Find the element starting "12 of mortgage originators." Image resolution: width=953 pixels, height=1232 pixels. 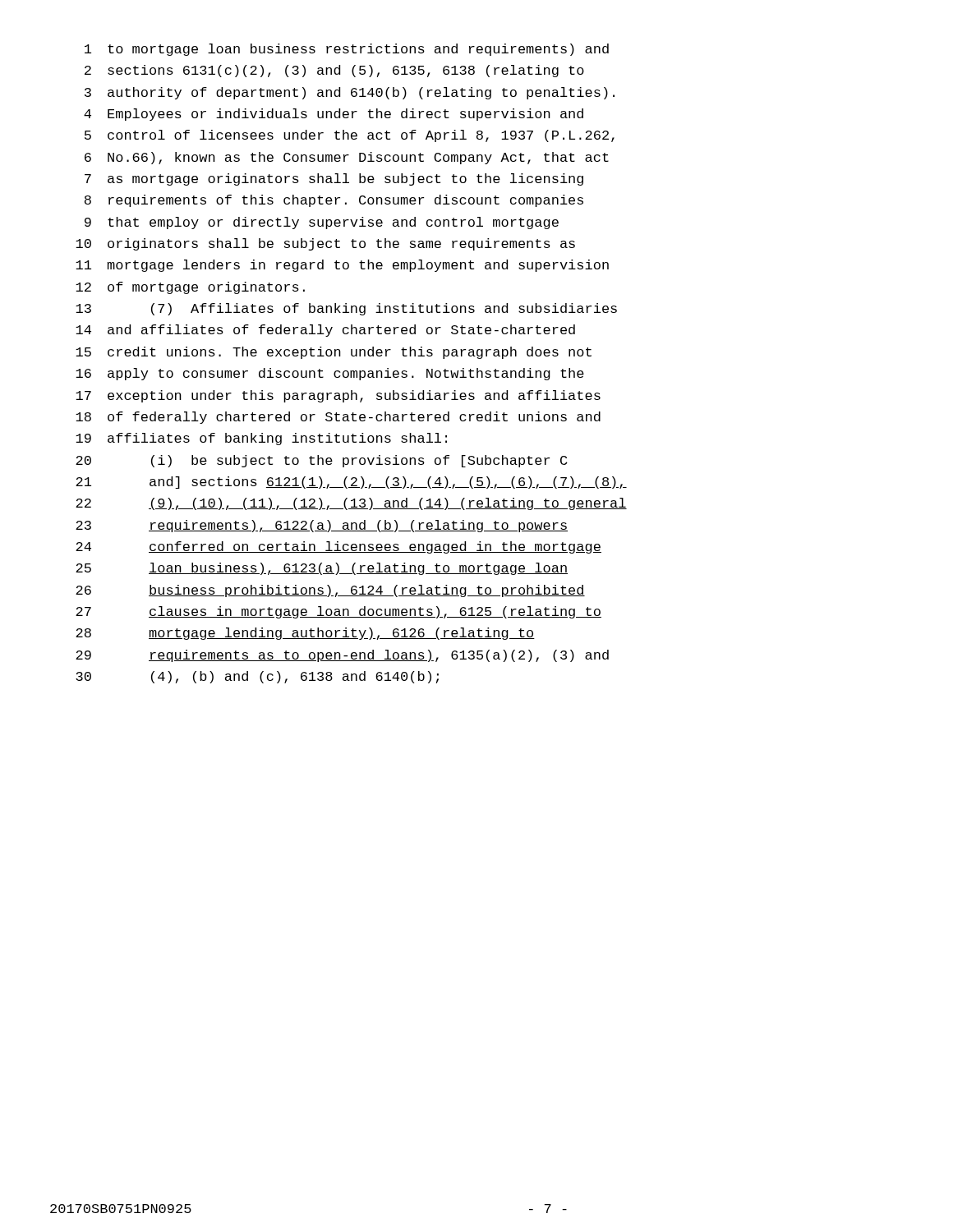[190, 288]
